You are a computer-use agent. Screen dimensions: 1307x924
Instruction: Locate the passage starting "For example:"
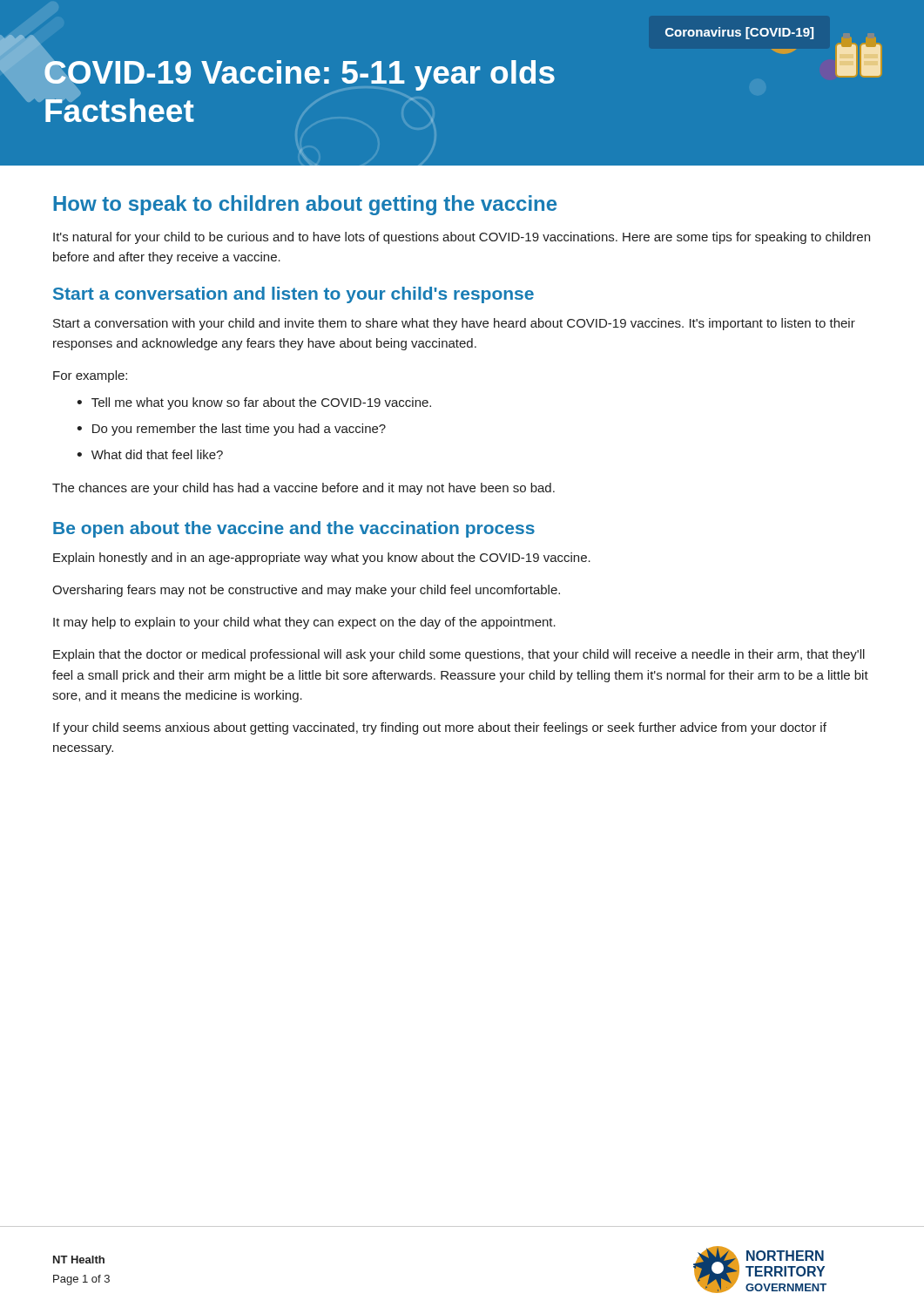pyautogui.click(x=90, y=375)
